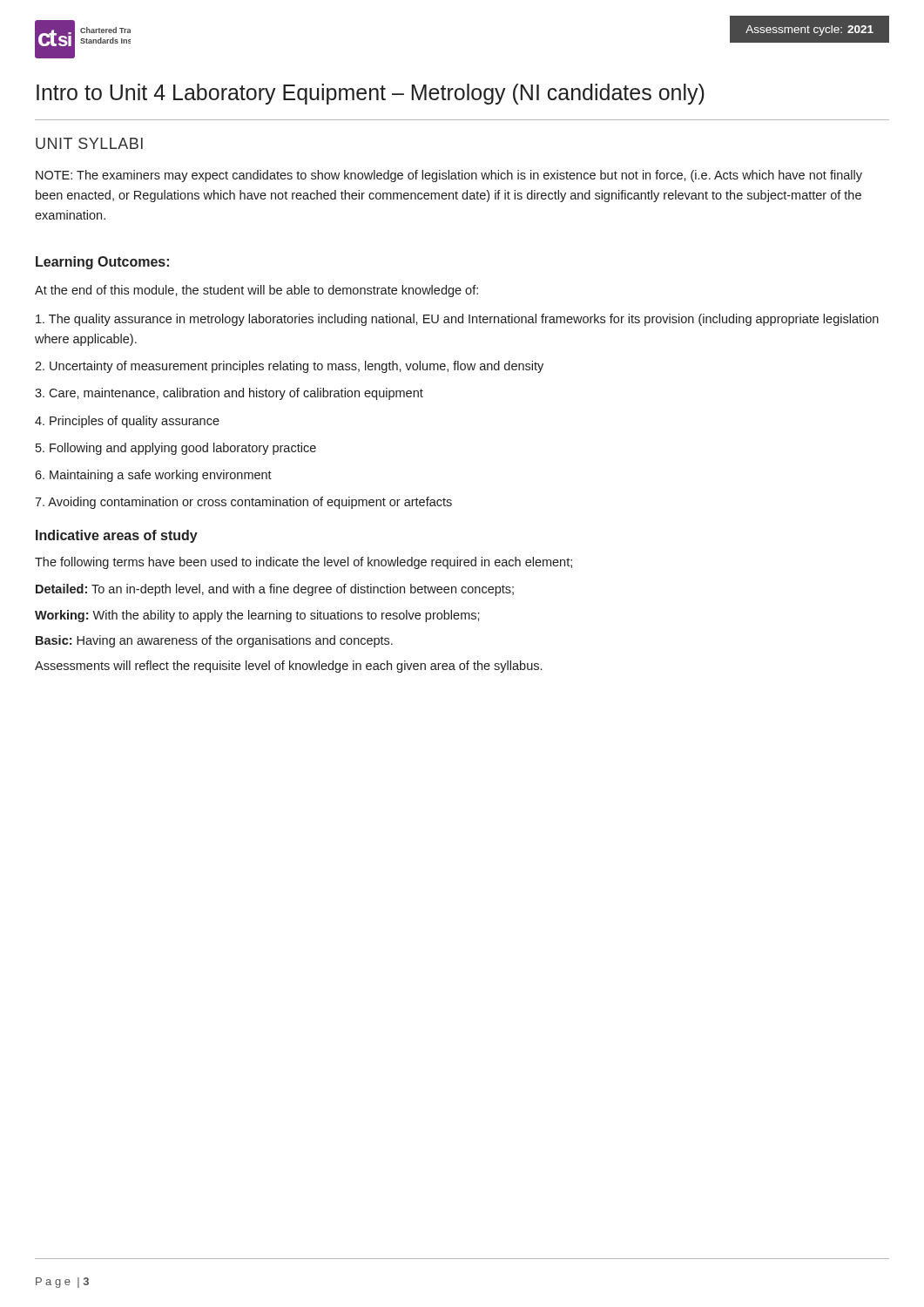Select the title that reads "Intro to Unit 4"
924x1307 pixels.
370,92
